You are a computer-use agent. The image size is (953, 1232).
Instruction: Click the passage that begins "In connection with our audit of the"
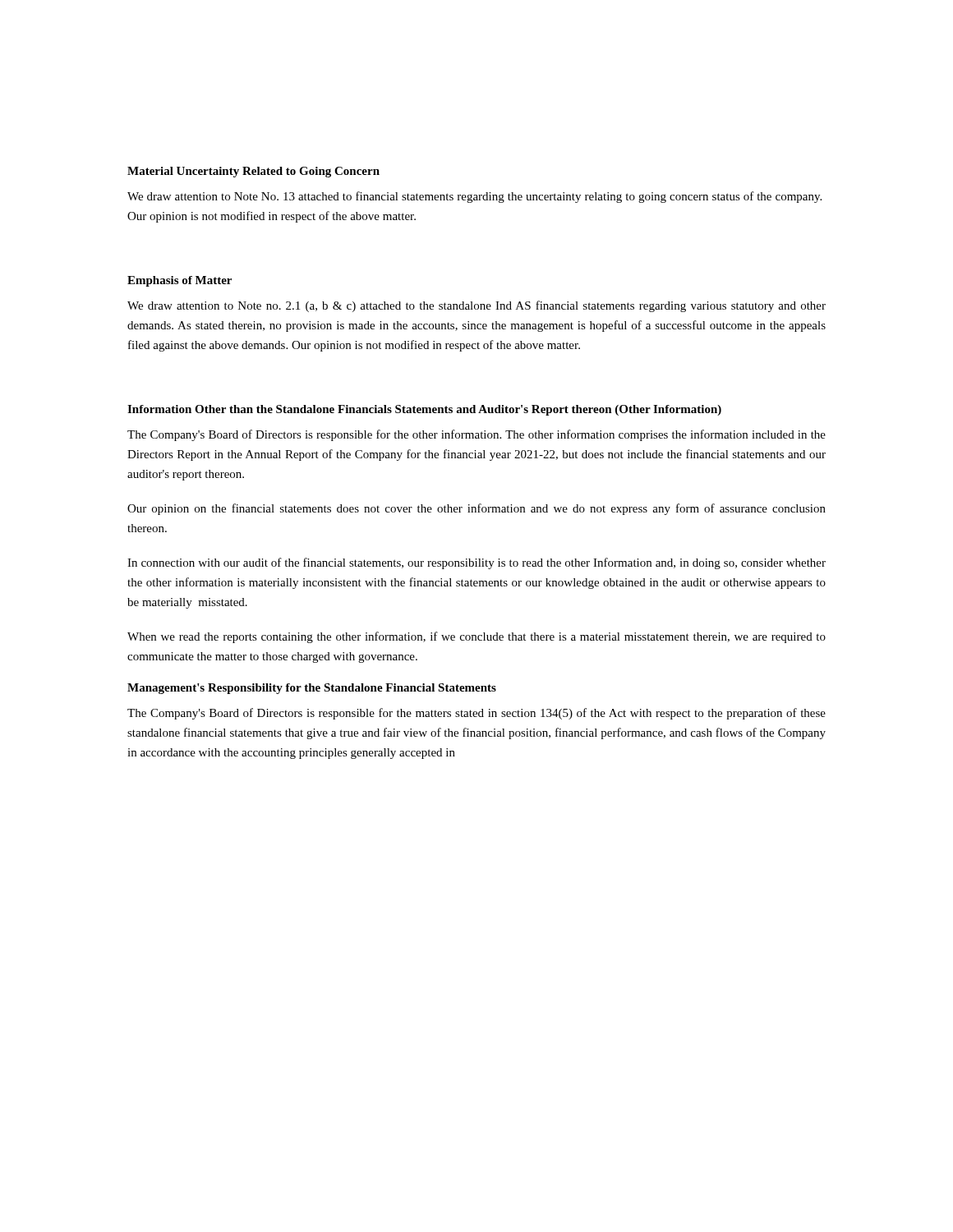click(476, 582)
